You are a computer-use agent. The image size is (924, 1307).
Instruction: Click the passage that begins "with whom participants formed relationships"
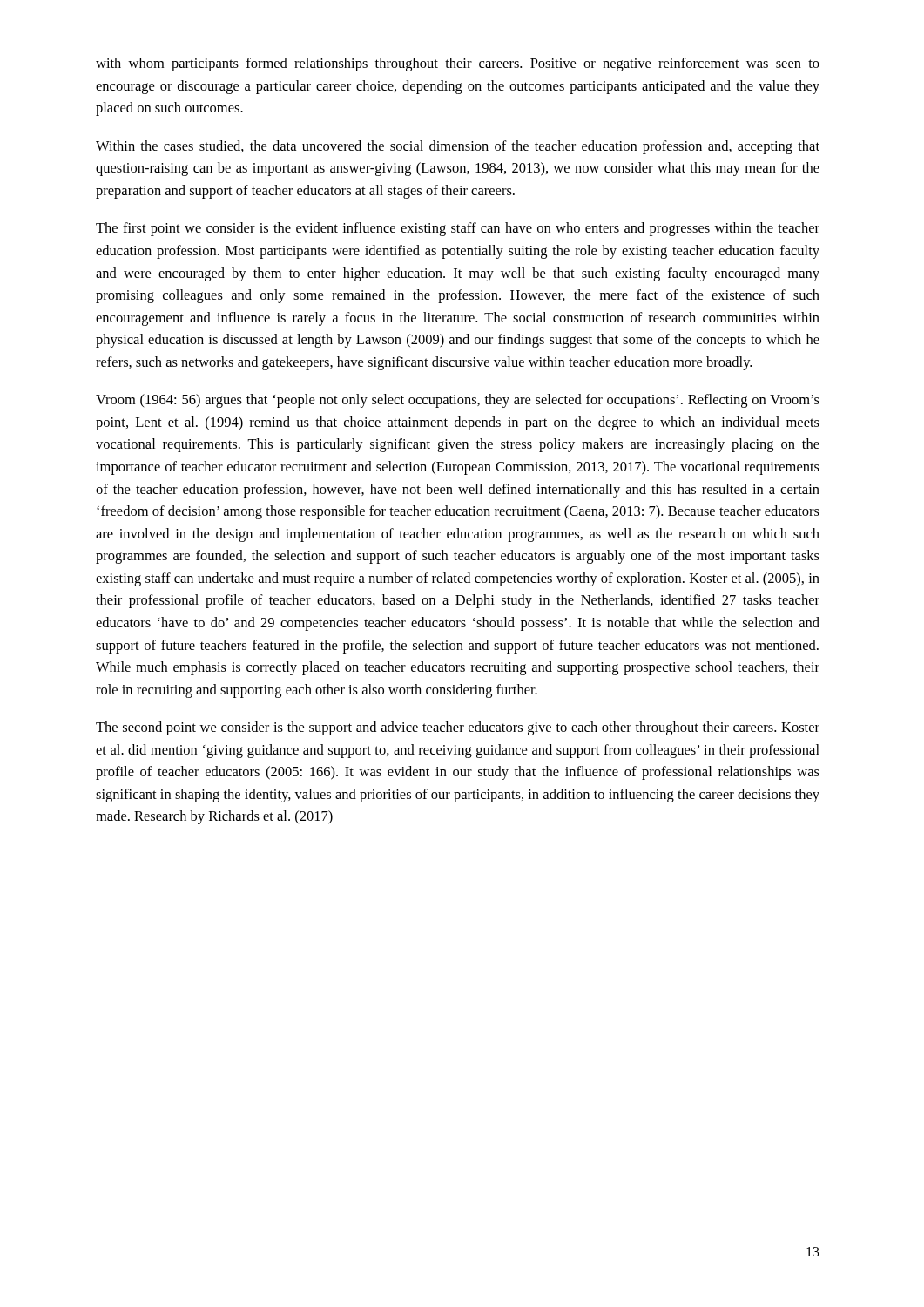[458, 85]
